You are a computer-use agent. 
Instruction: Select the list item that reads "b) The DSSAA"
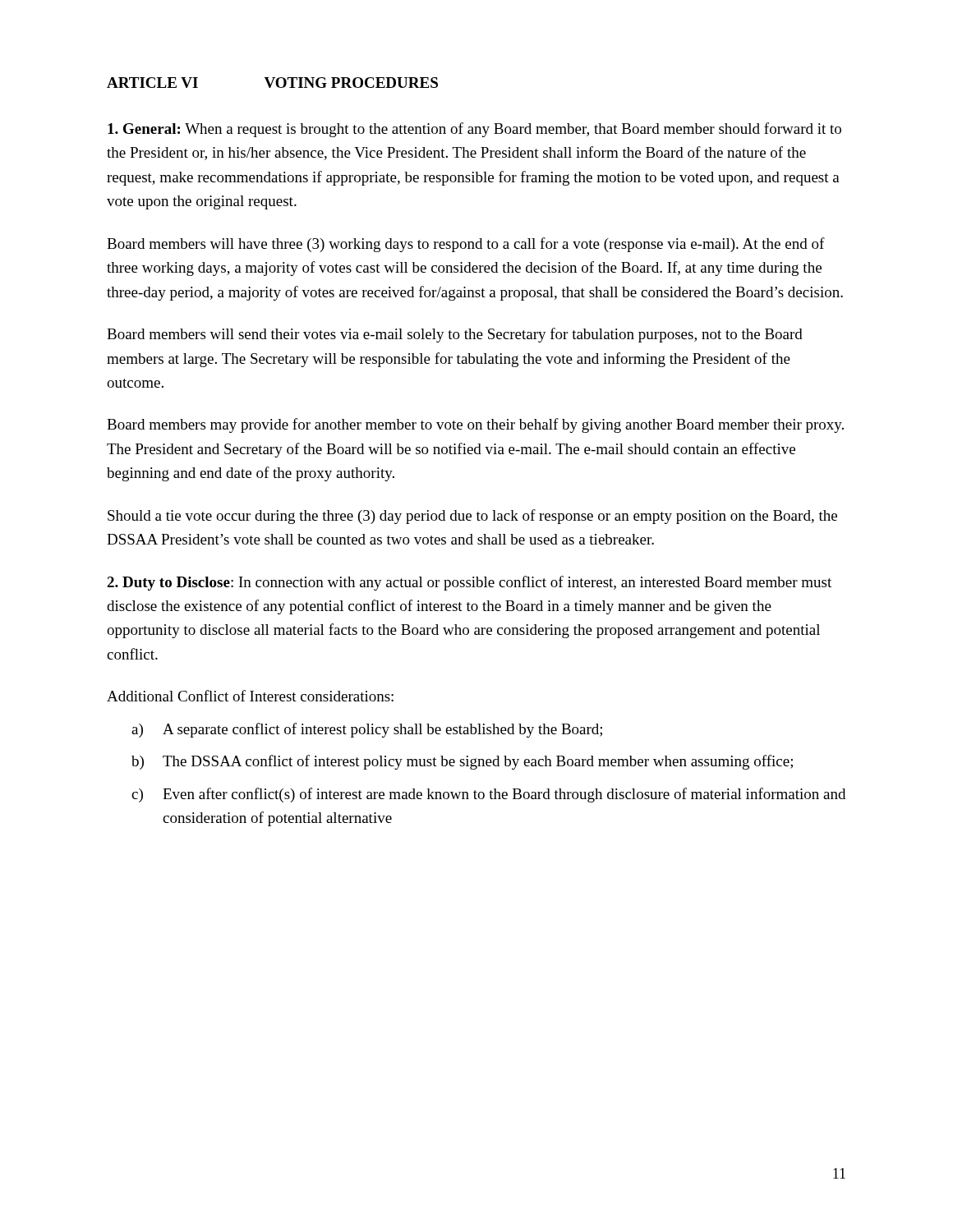click(x=489, y=761)
